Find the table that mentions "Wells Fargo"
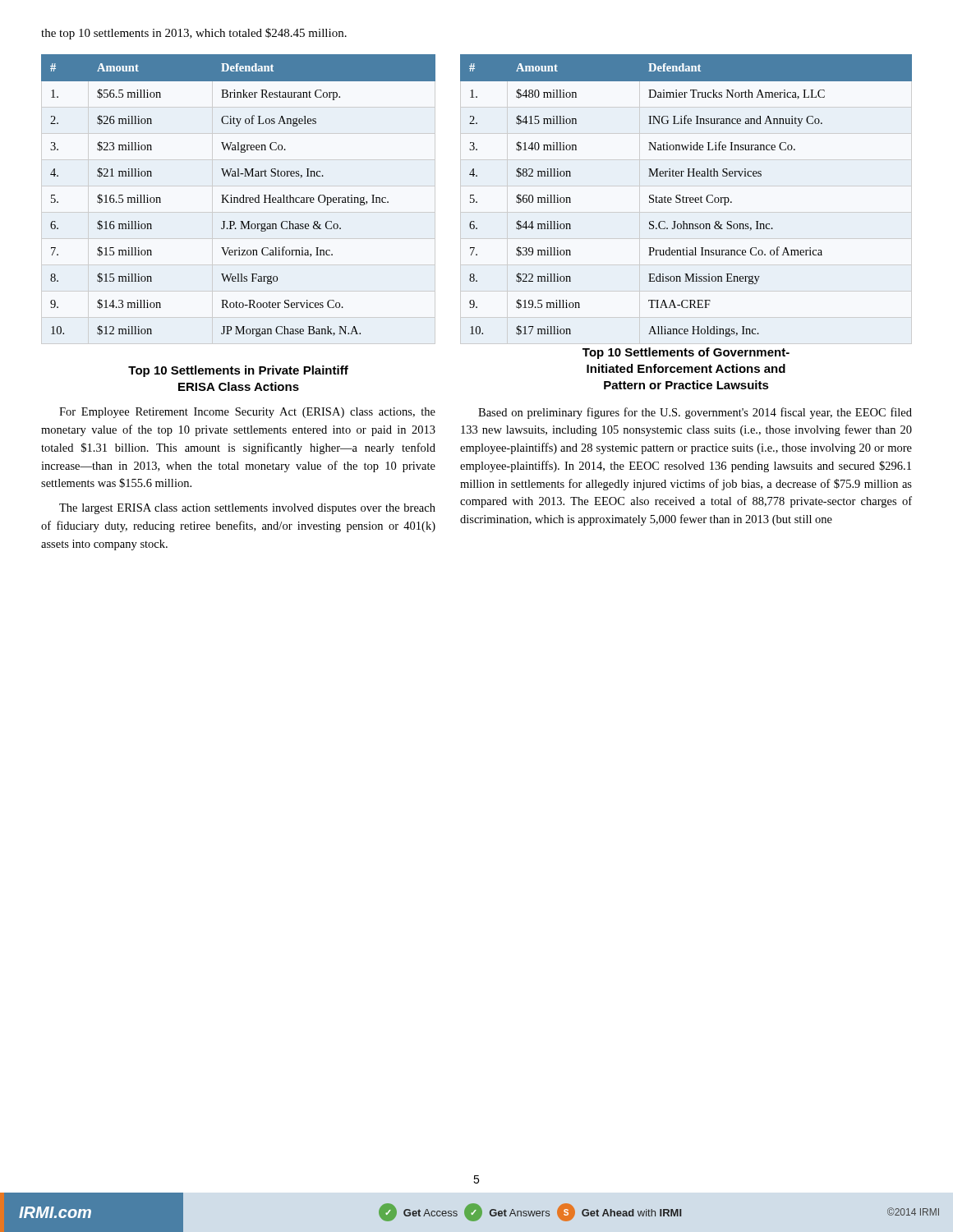 pyautogui.click(x=238, y=199)
